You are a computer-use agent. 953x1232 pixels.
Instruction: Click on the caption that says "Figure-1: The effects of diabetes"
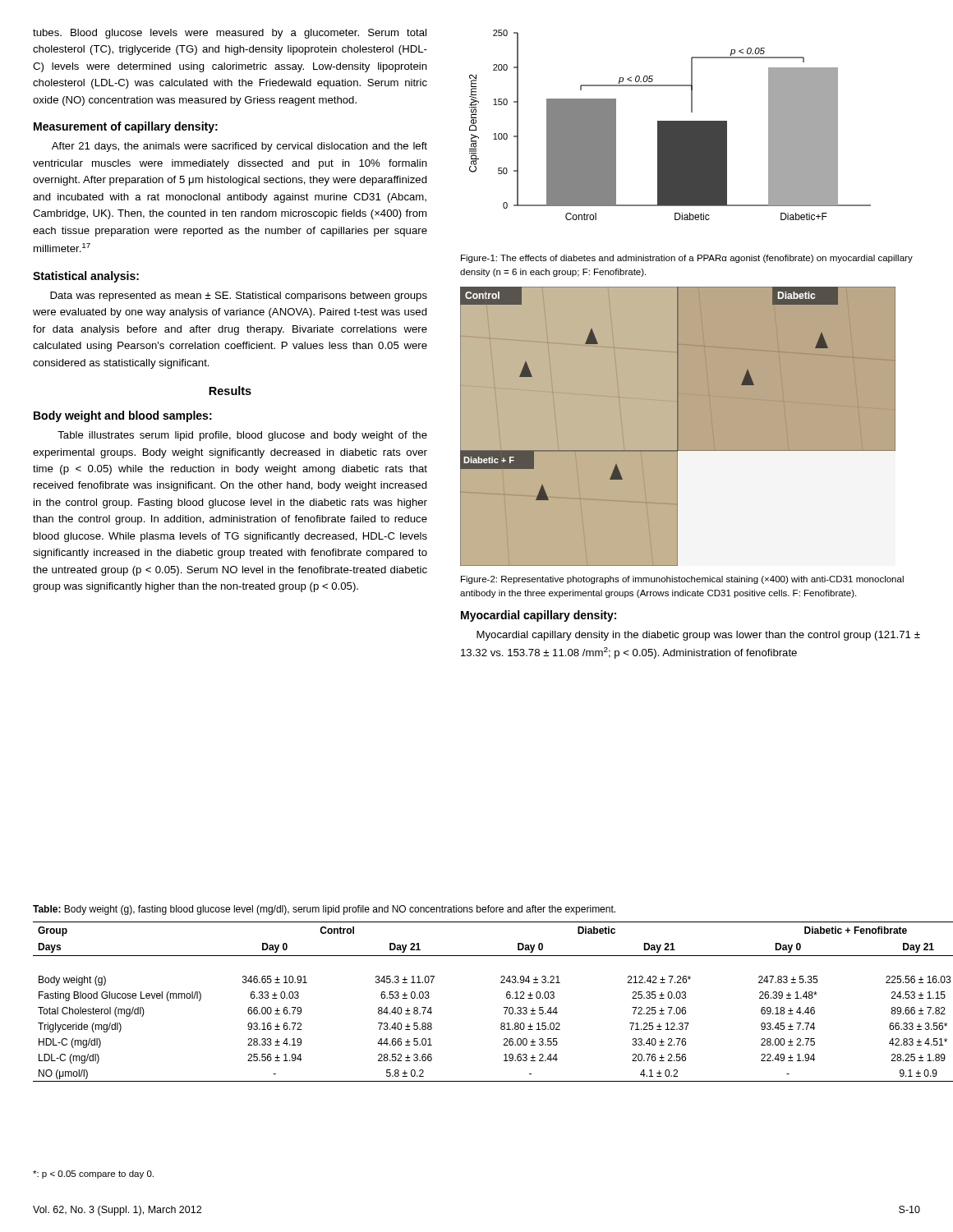tap(686, 265)
